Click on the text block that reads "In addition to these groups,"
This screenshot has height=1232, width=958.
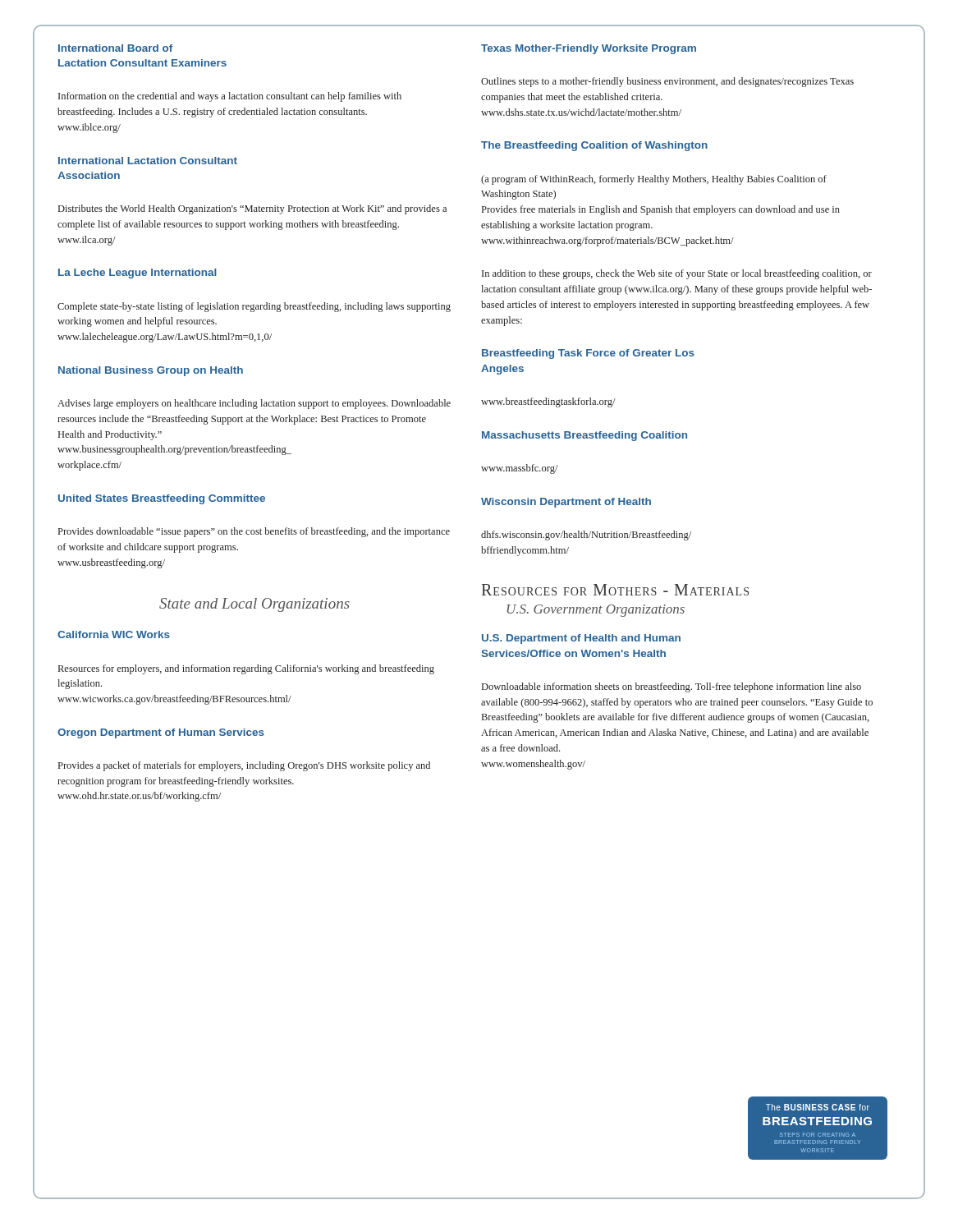678,297
